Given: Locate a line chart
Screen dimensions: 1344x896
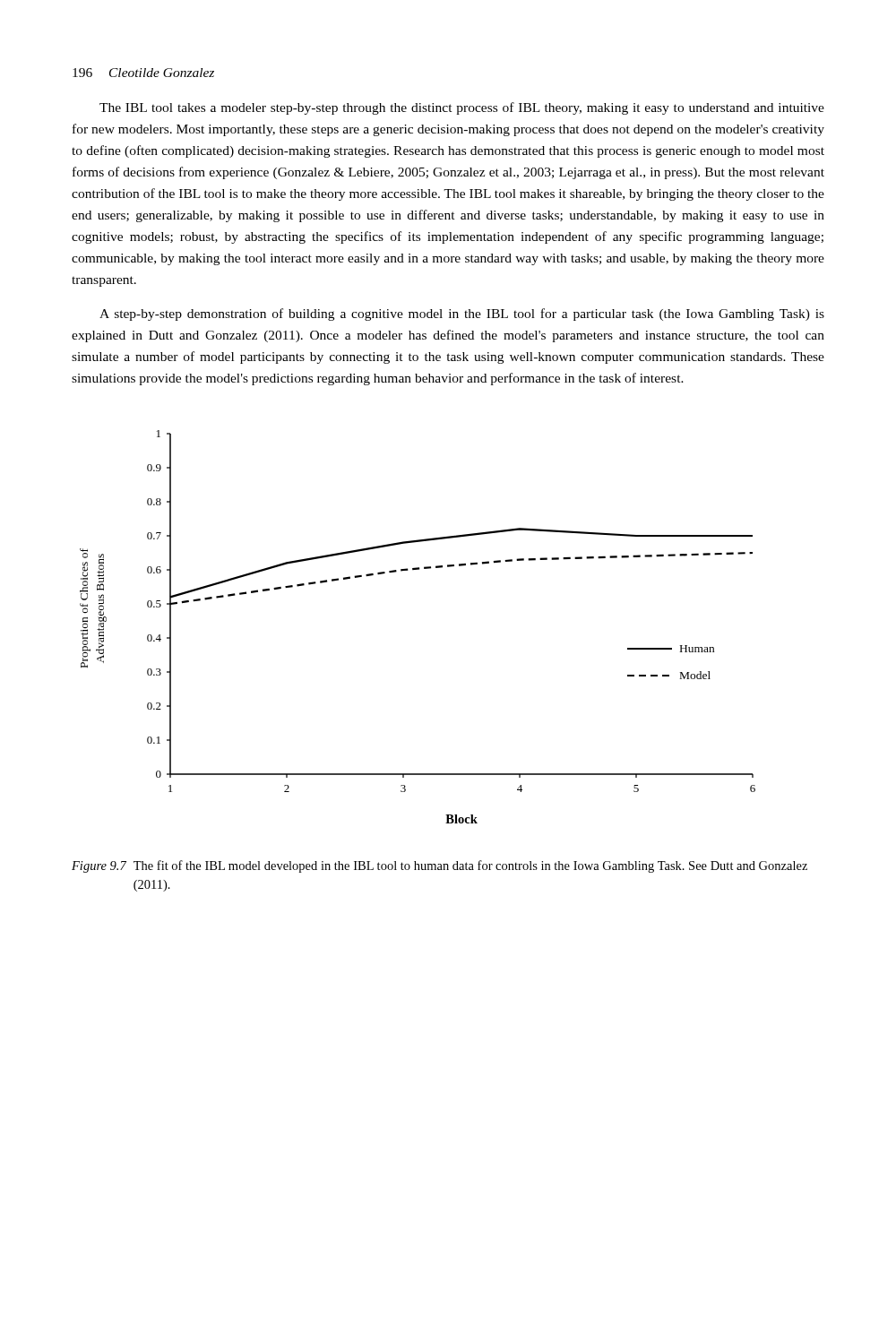Looking at the screenshot, I should (x=448, y=633).
